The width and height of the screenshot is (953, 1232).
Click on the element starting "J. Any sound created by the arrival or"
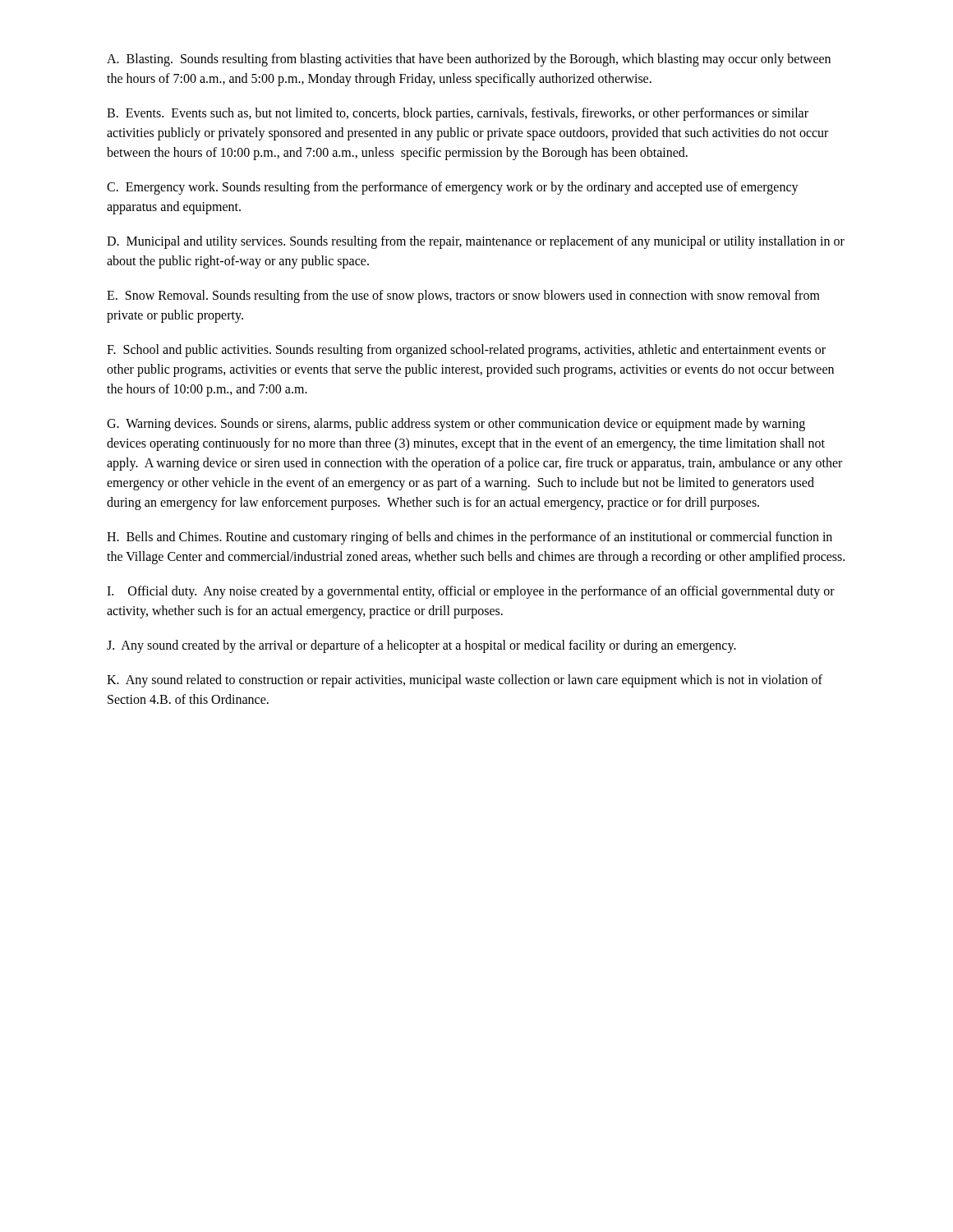[422, 645]
